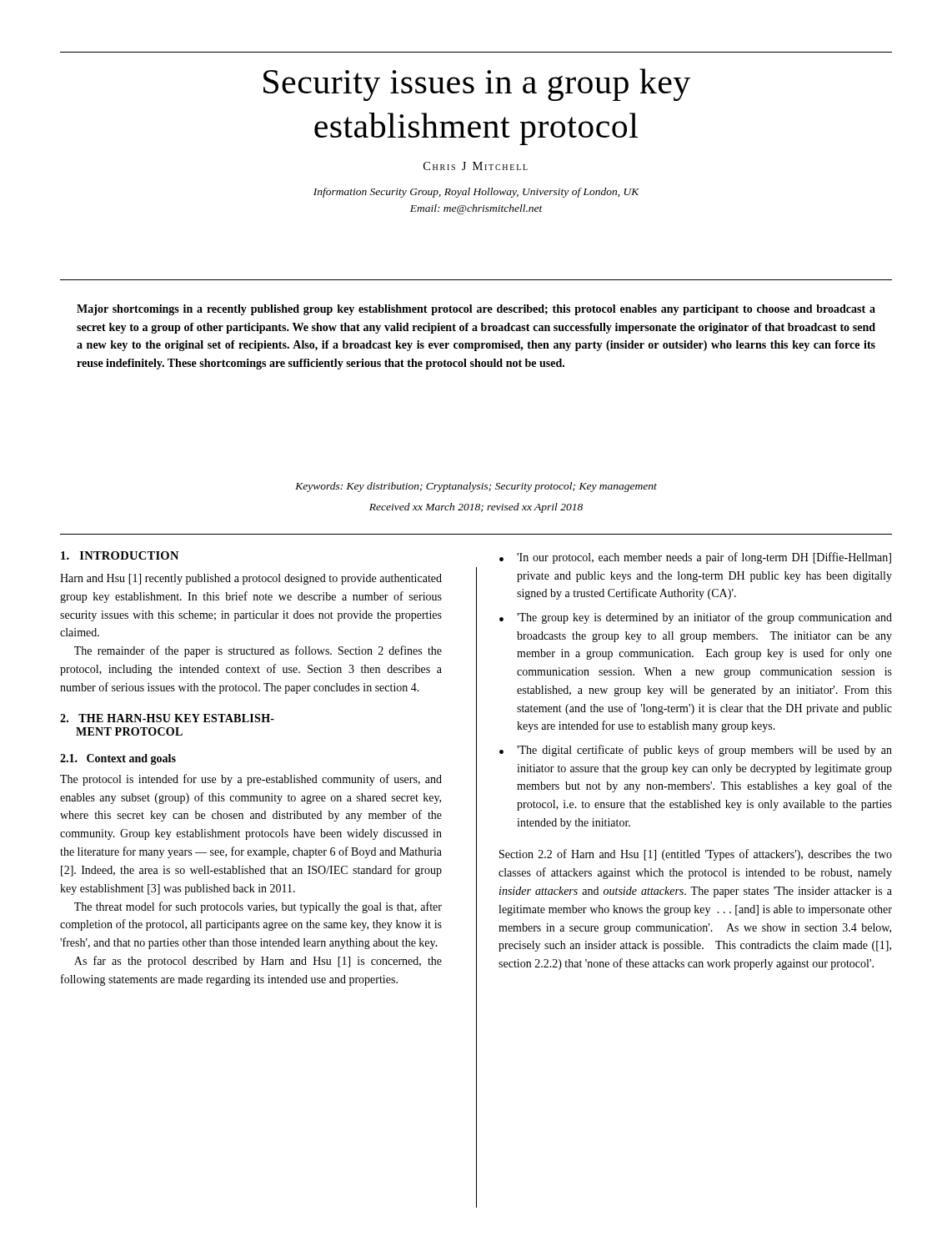Click on the block starting "Major shortcomings in a recently published group"
Screen dimensions: 1251x952
click(x=476, y=336)
